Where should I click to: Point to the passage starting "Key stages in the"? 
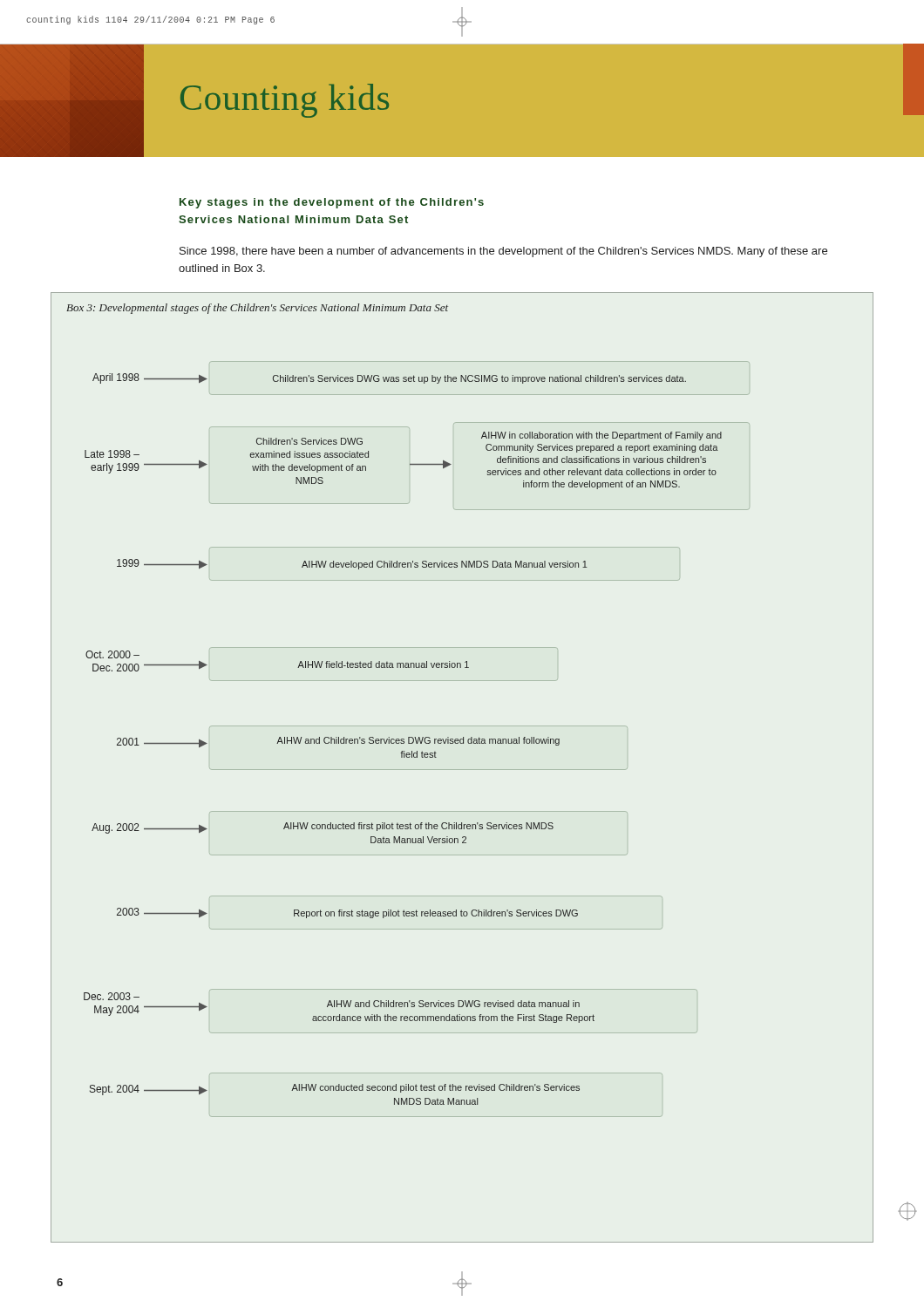pyautogui.click(x=332, y=210)
